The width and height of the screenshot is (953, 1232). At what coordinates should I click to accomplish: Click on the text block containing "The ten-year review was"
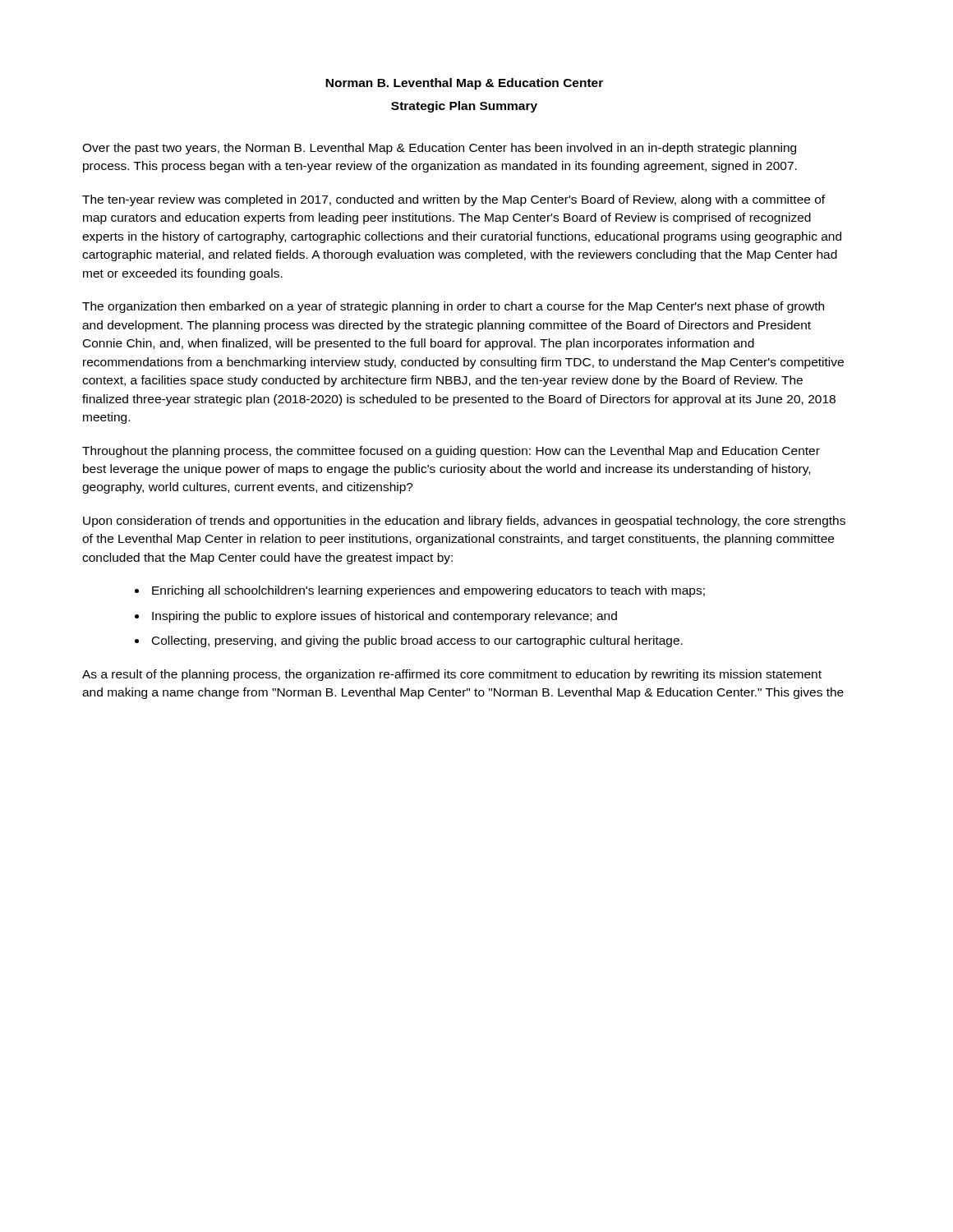pyautogui.click(x=462, y=236)
